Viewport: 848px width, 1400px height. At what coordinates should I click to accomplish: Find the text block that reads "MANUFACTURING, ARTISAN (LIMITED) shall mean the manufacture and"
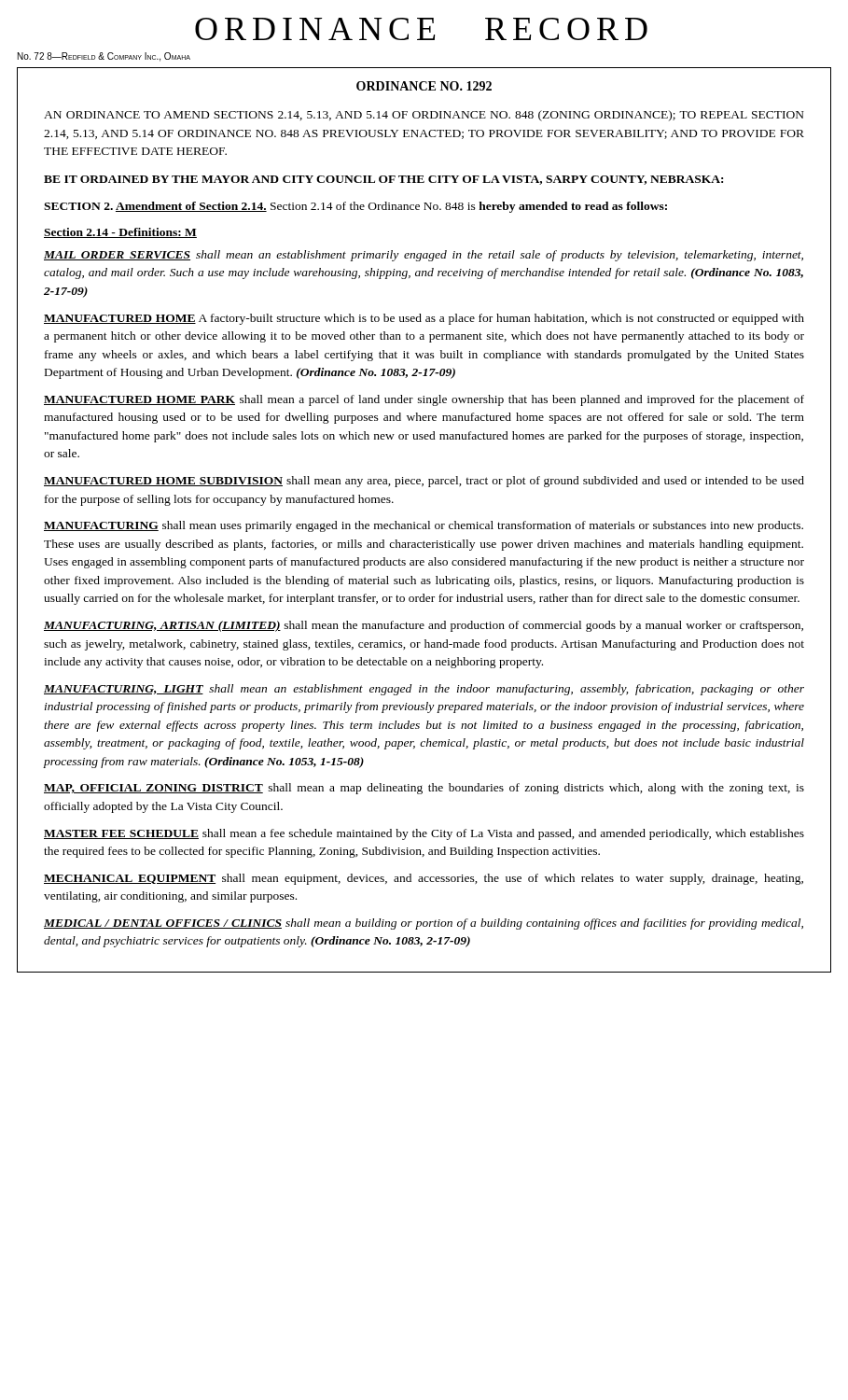pyautogui.click(x=424, y=643)
